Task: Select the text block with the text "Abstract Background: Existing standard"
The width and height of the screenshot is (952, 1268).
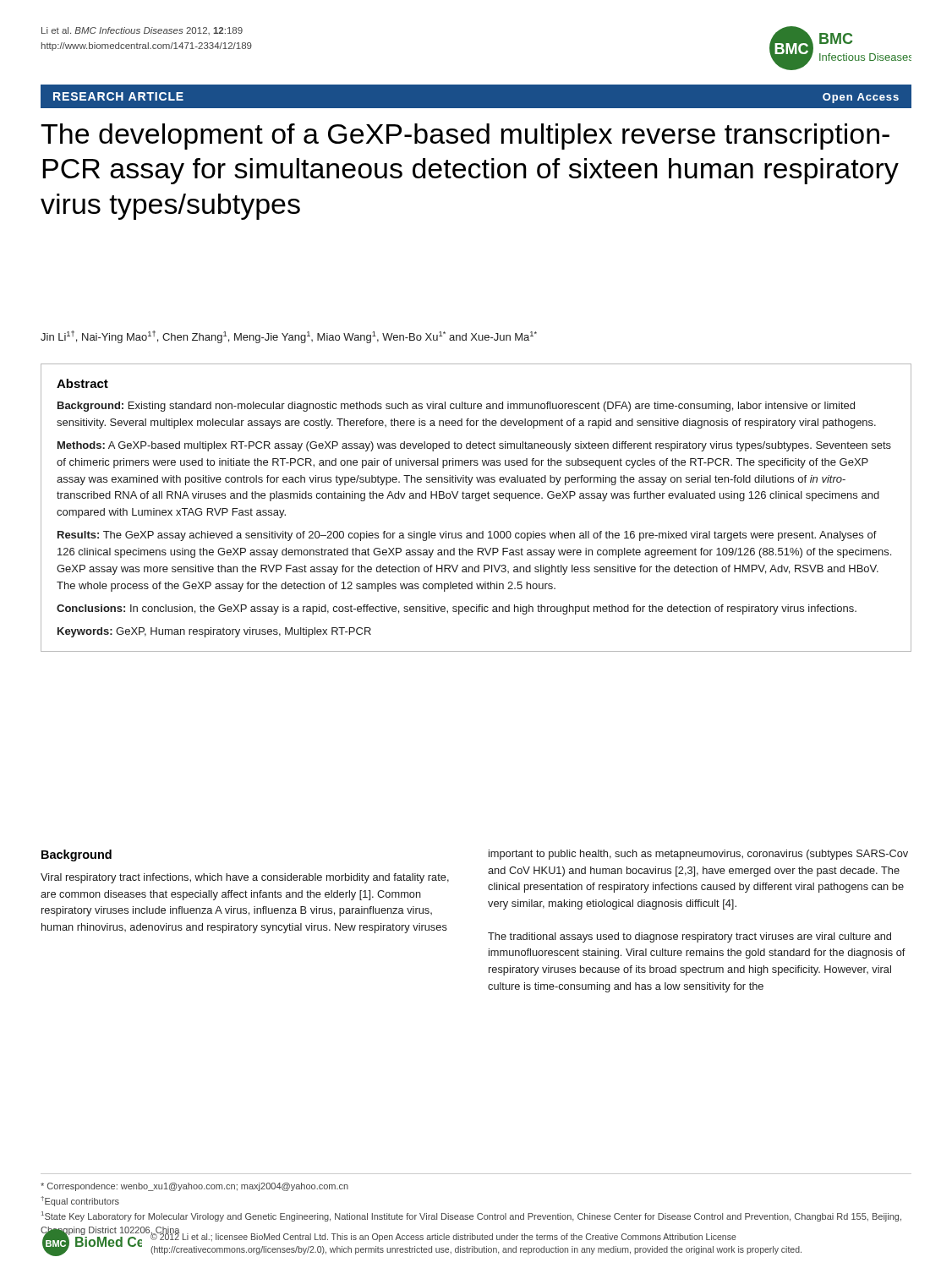Action: pos(476,508)
